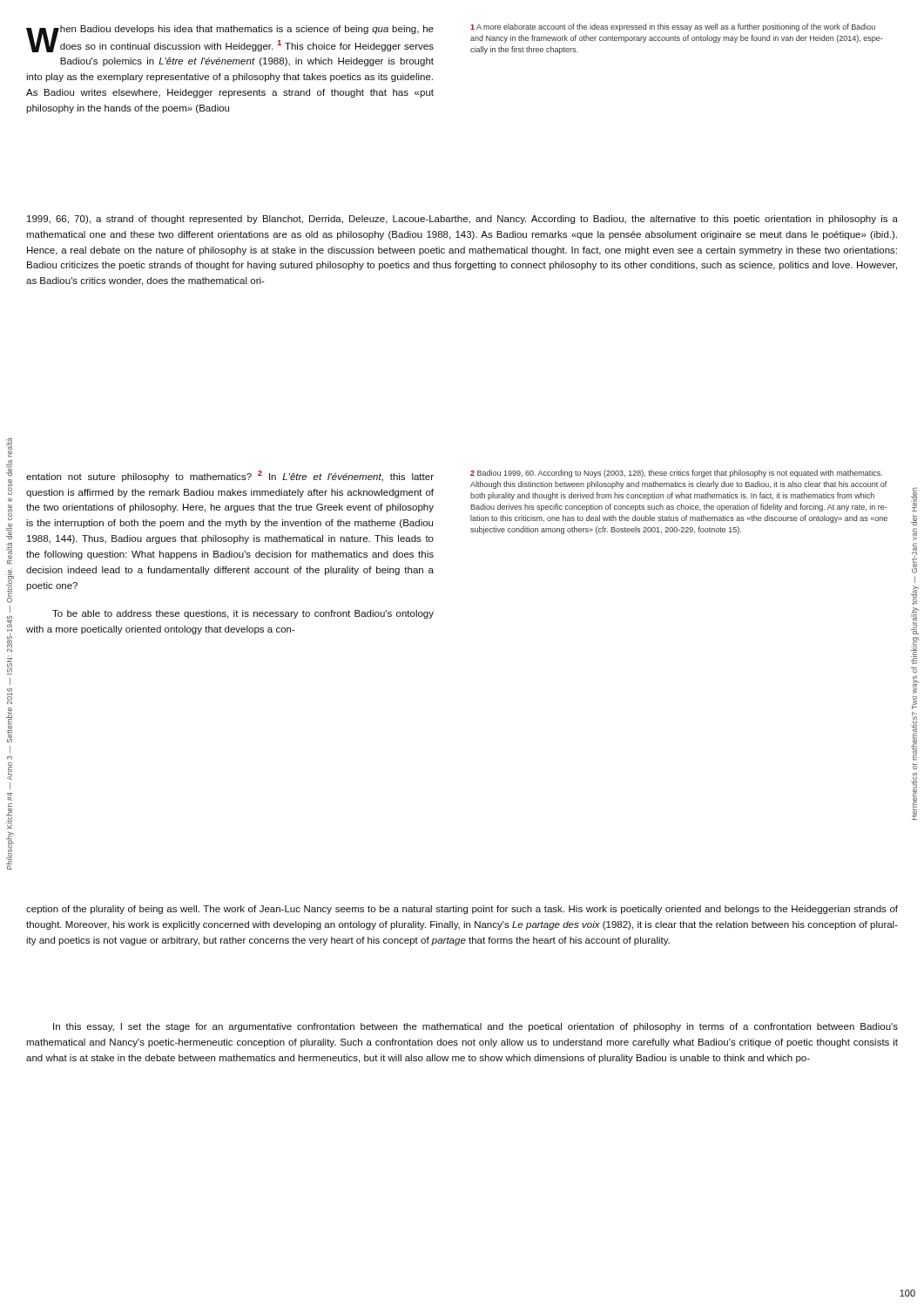Point to the block beginning "ception of the plurality of being as"
This screenshot has width=924, height=1307.
coord(462,925)
